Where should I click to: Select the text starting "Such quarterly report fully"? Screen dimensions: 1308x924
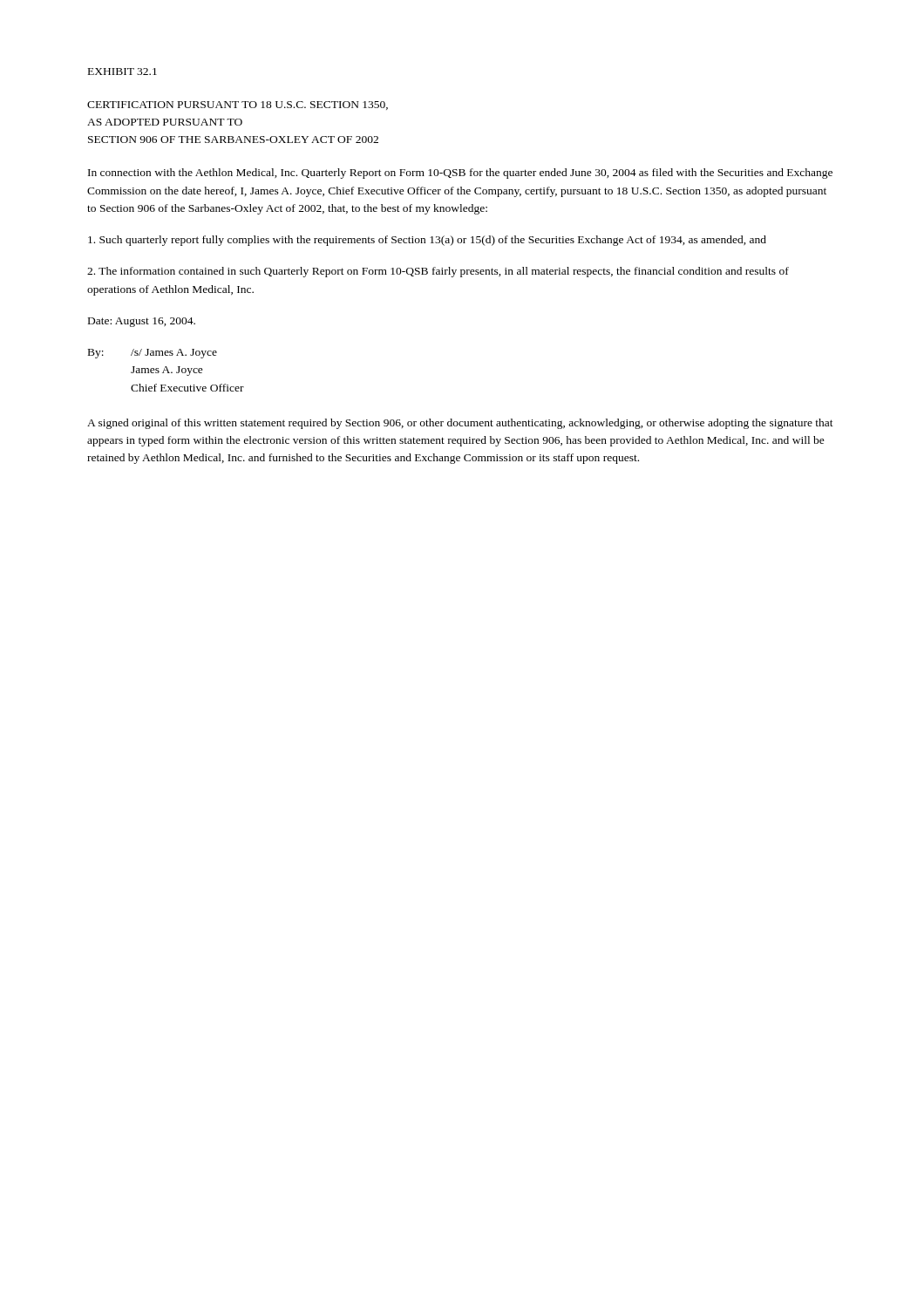[427, 239]
